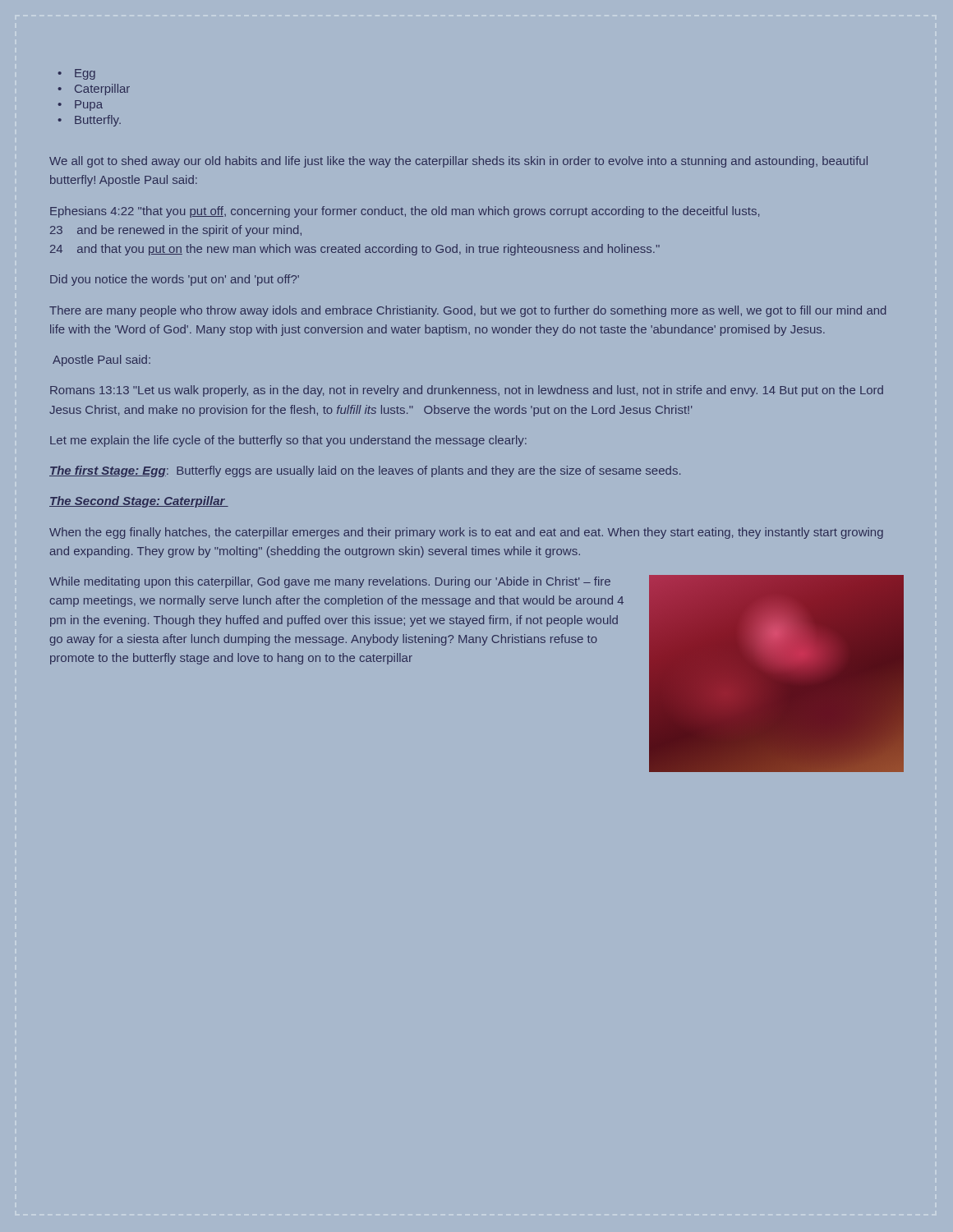Select the text block with the text "Did you notice the words 'put"
The image size is (953, 1232).
pos(174,279)
